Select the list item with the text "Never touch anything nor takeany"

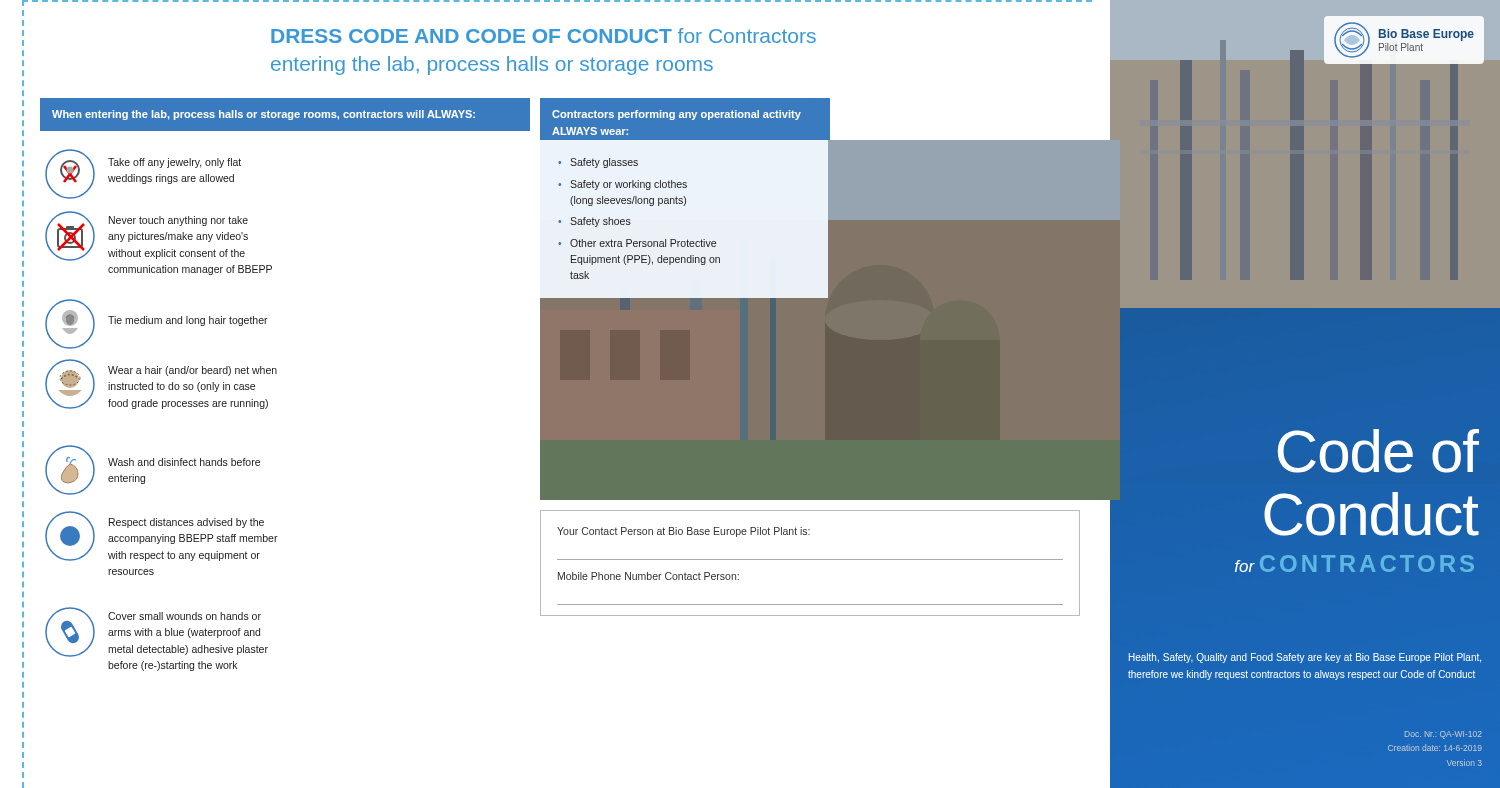click(158, 244)
